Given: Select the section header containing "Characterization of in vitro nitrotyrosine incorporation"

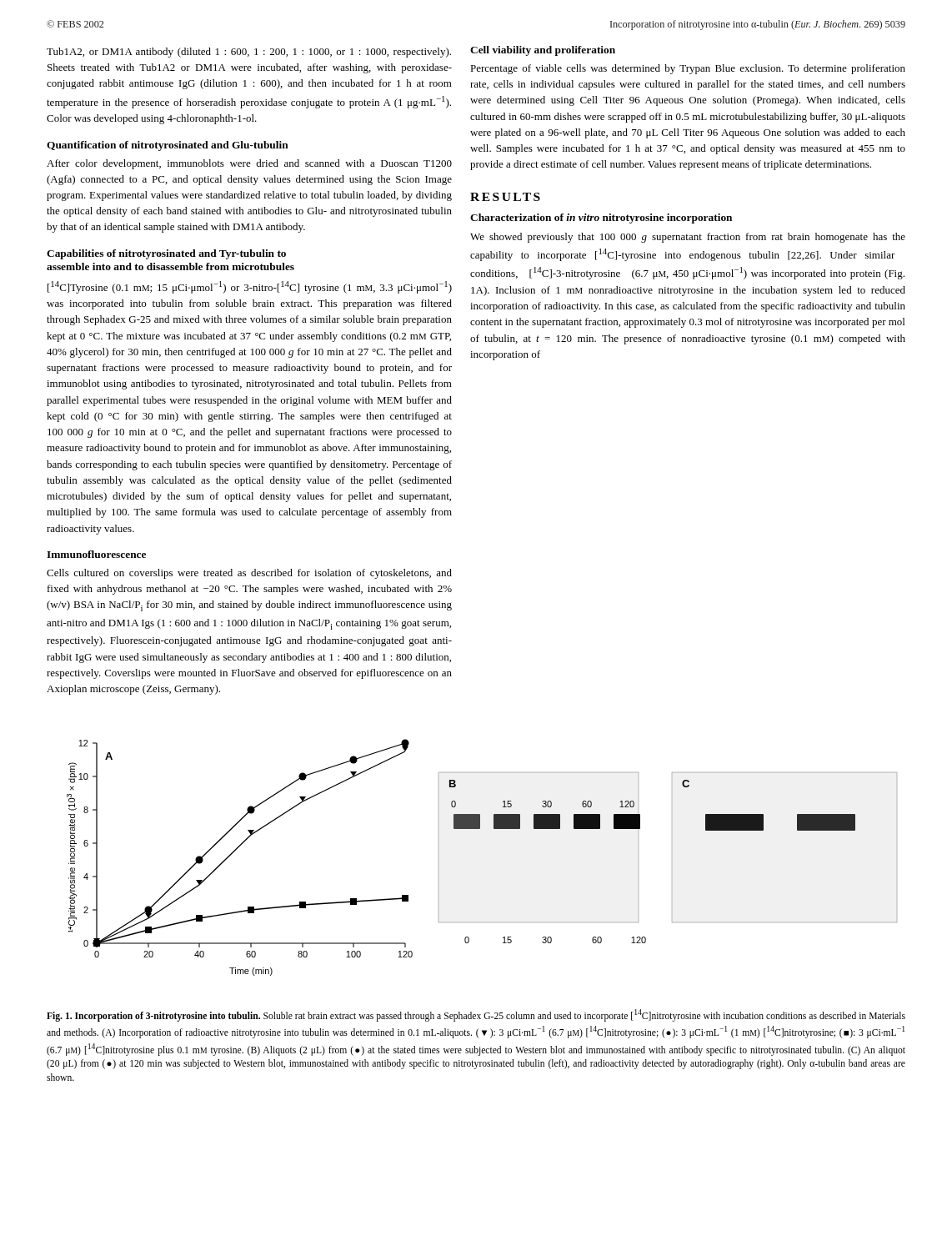Looking at the screenshot, I should [601, 217].
